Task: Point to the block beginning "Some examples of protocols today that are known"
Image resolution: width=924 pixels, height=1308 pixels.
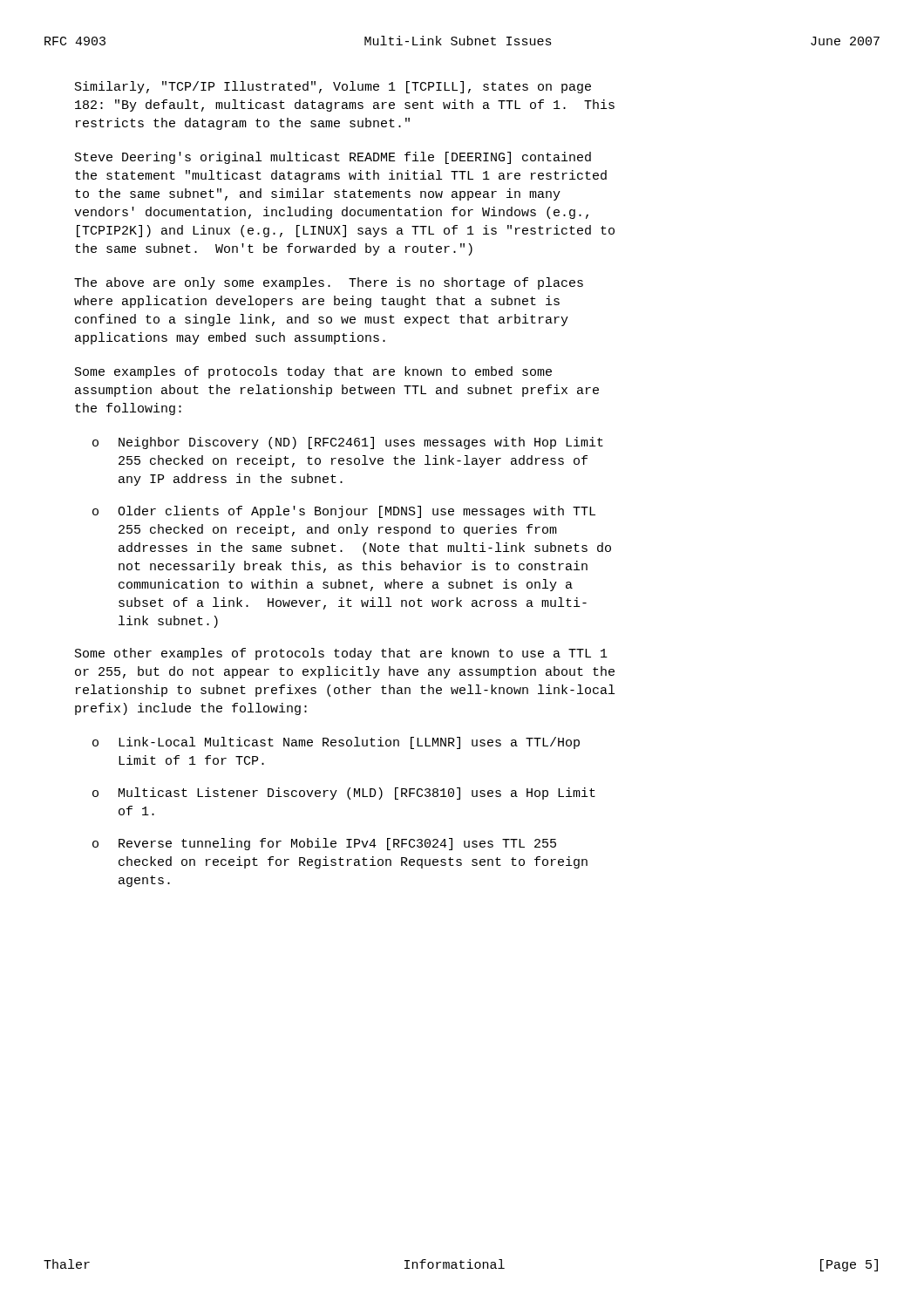Action: tap(337, 391)
